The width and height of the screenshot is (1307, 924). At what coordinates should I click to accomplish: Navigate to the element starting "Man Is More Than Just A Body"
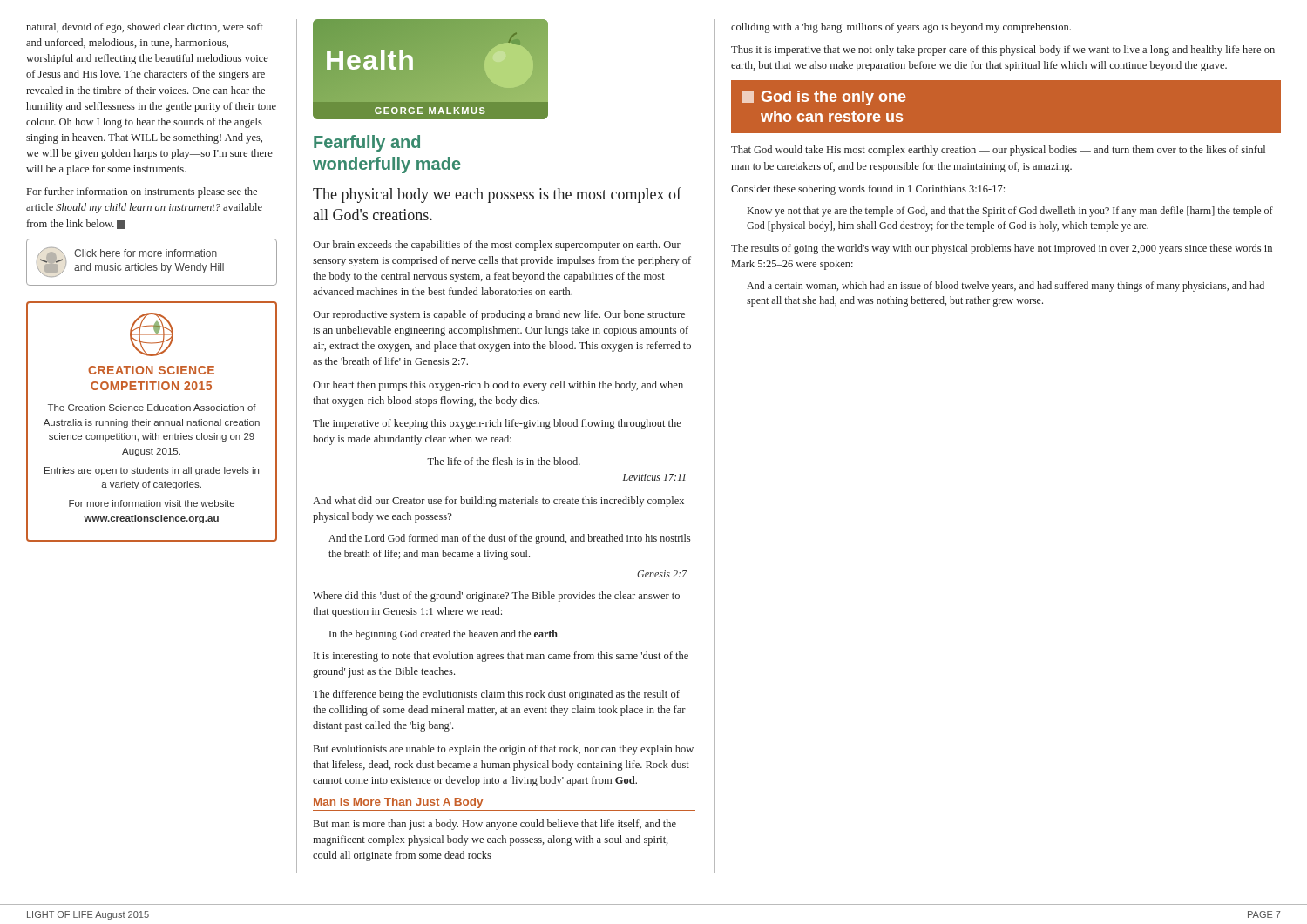point(504,803)
